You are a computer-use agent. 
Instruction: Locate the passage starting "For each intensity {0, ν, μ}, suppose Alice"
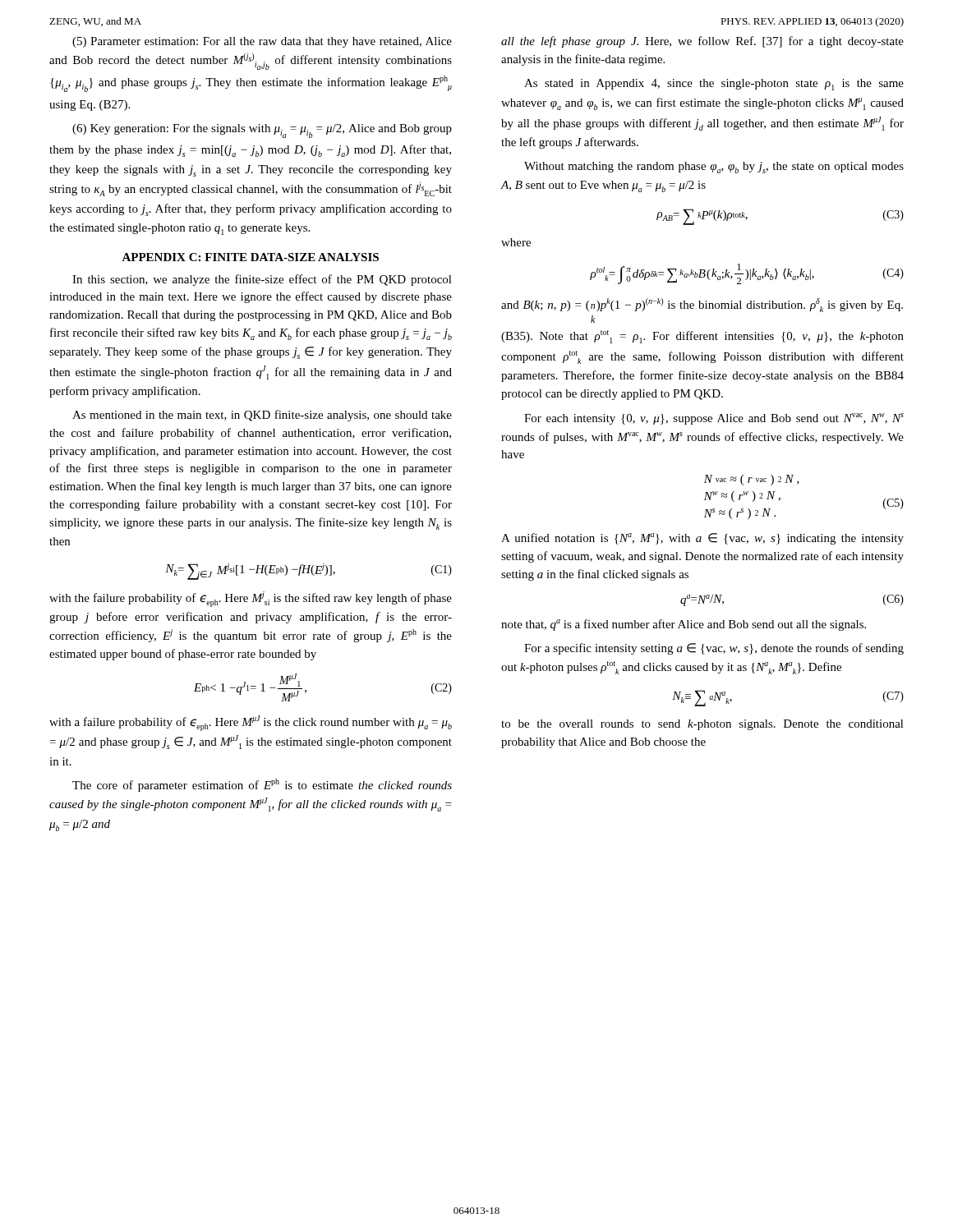tap(702, 436)
